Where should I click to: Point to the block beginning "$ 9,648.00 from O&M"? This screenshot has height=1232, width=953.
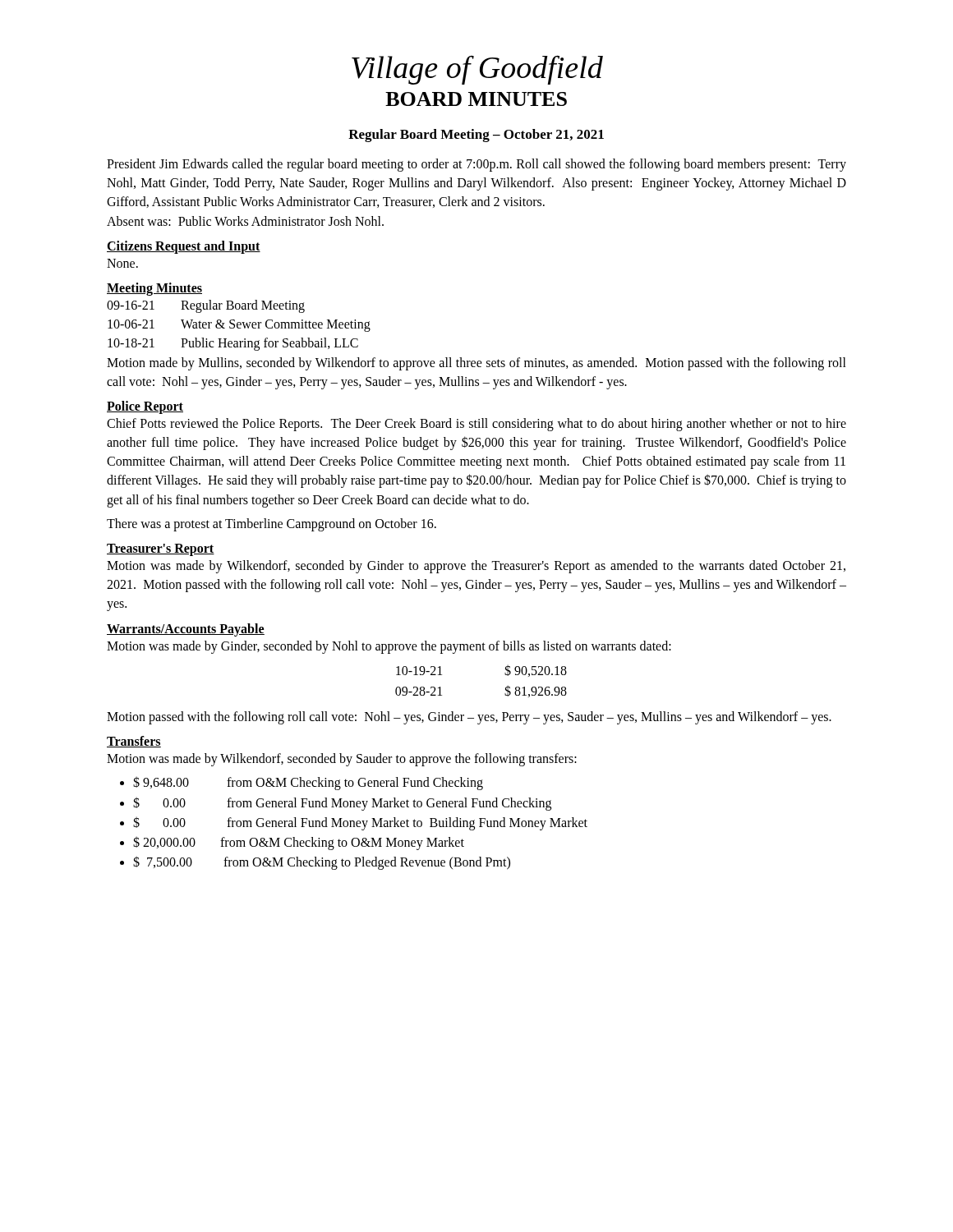(x=308, y=783)
